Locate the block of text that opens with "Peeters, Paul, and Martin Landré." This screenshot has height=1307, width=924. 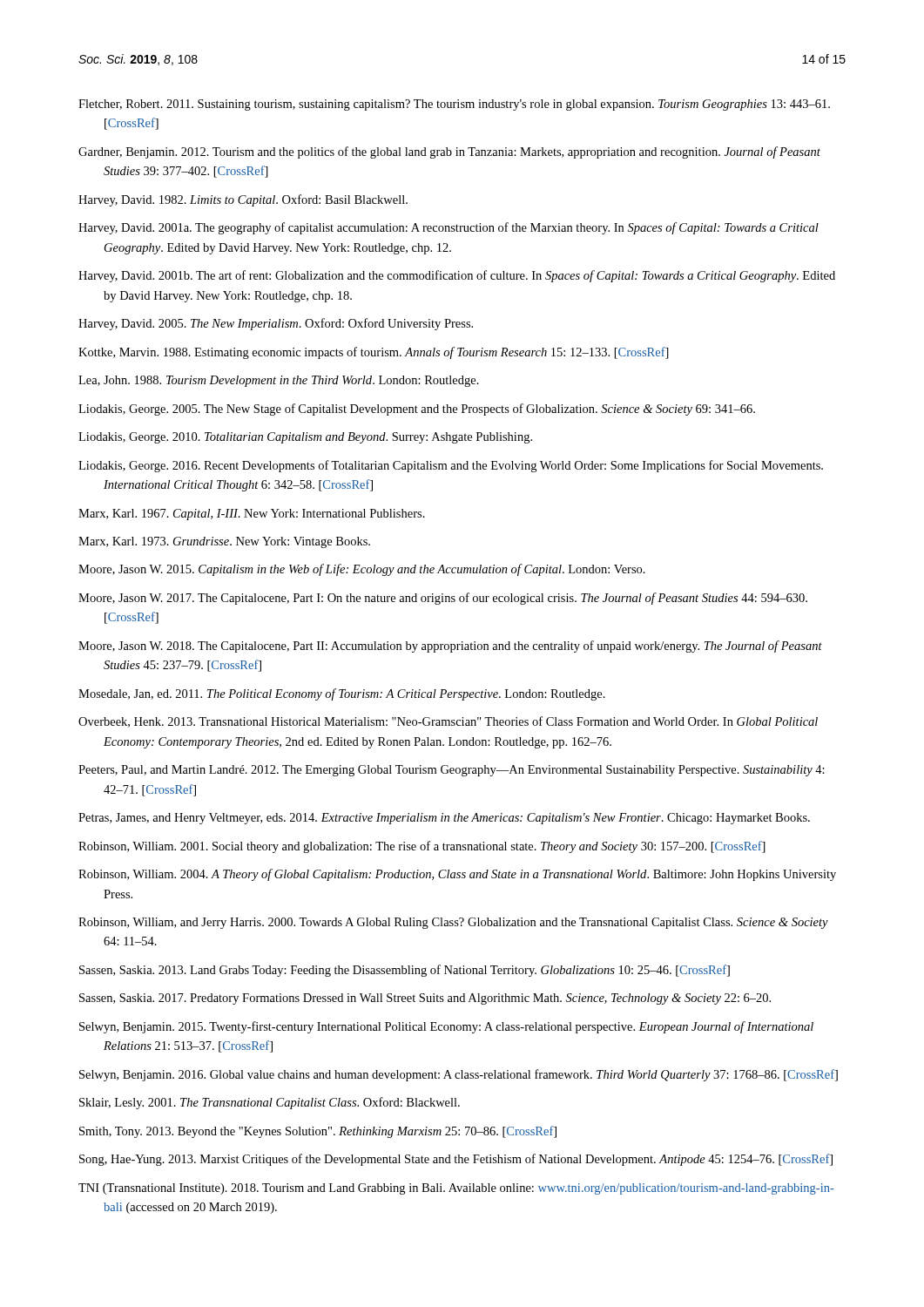tap(452, 779)
